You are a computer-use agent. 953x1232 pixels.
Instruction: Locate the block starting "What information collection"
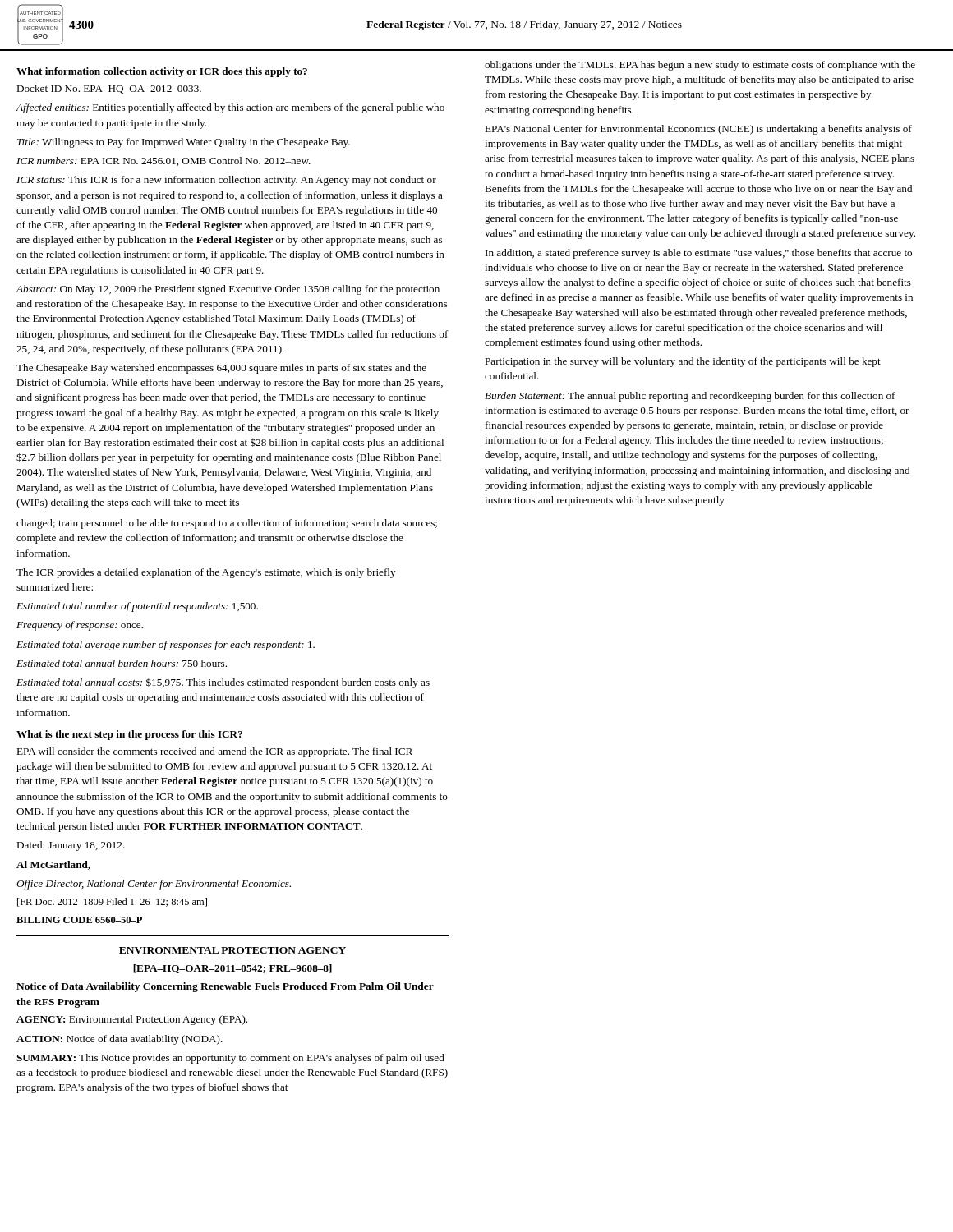(x=162, y=71)
